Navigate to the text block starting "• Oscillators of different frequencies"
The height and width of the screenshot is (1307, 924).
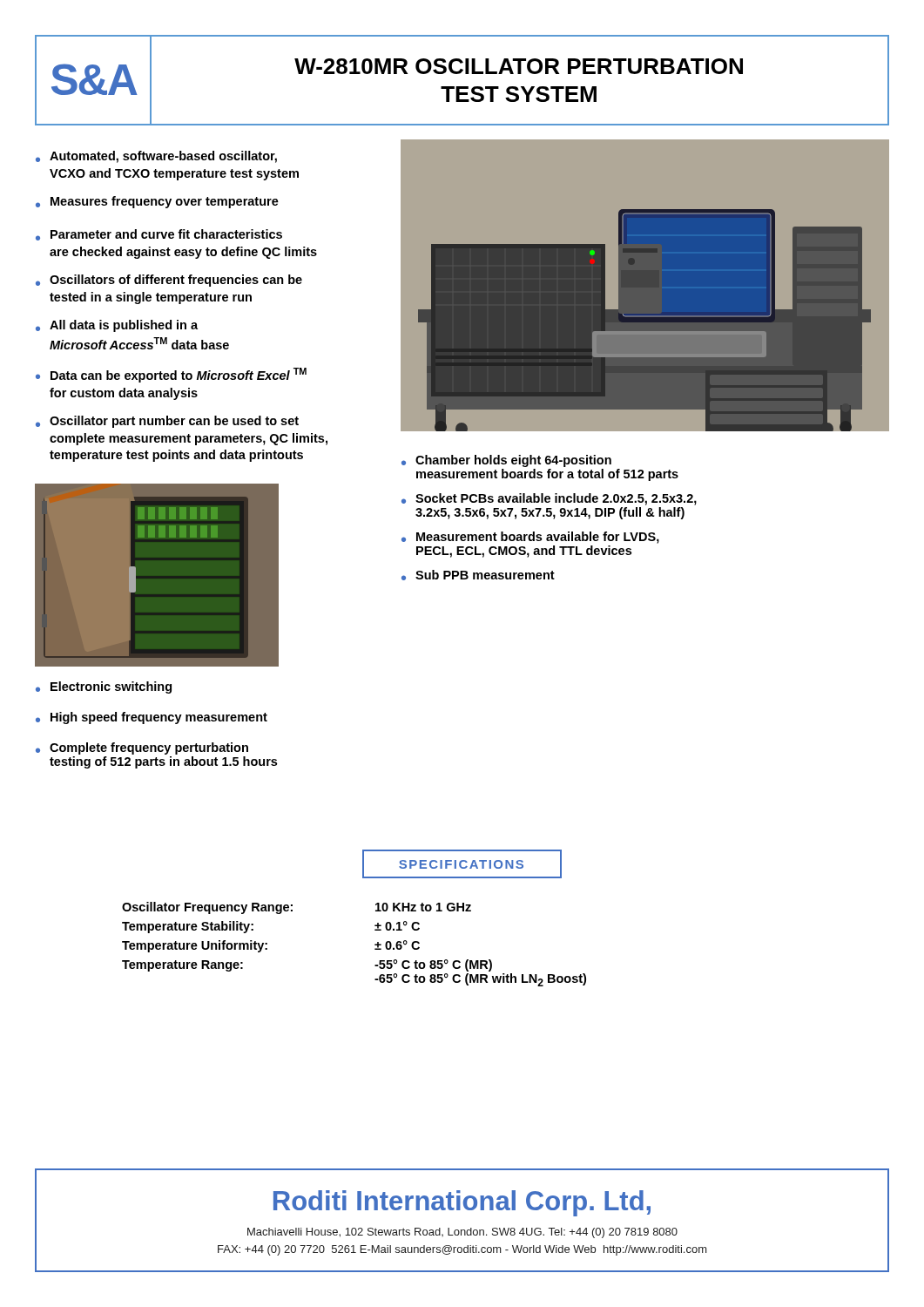click(x=169, y=289)
